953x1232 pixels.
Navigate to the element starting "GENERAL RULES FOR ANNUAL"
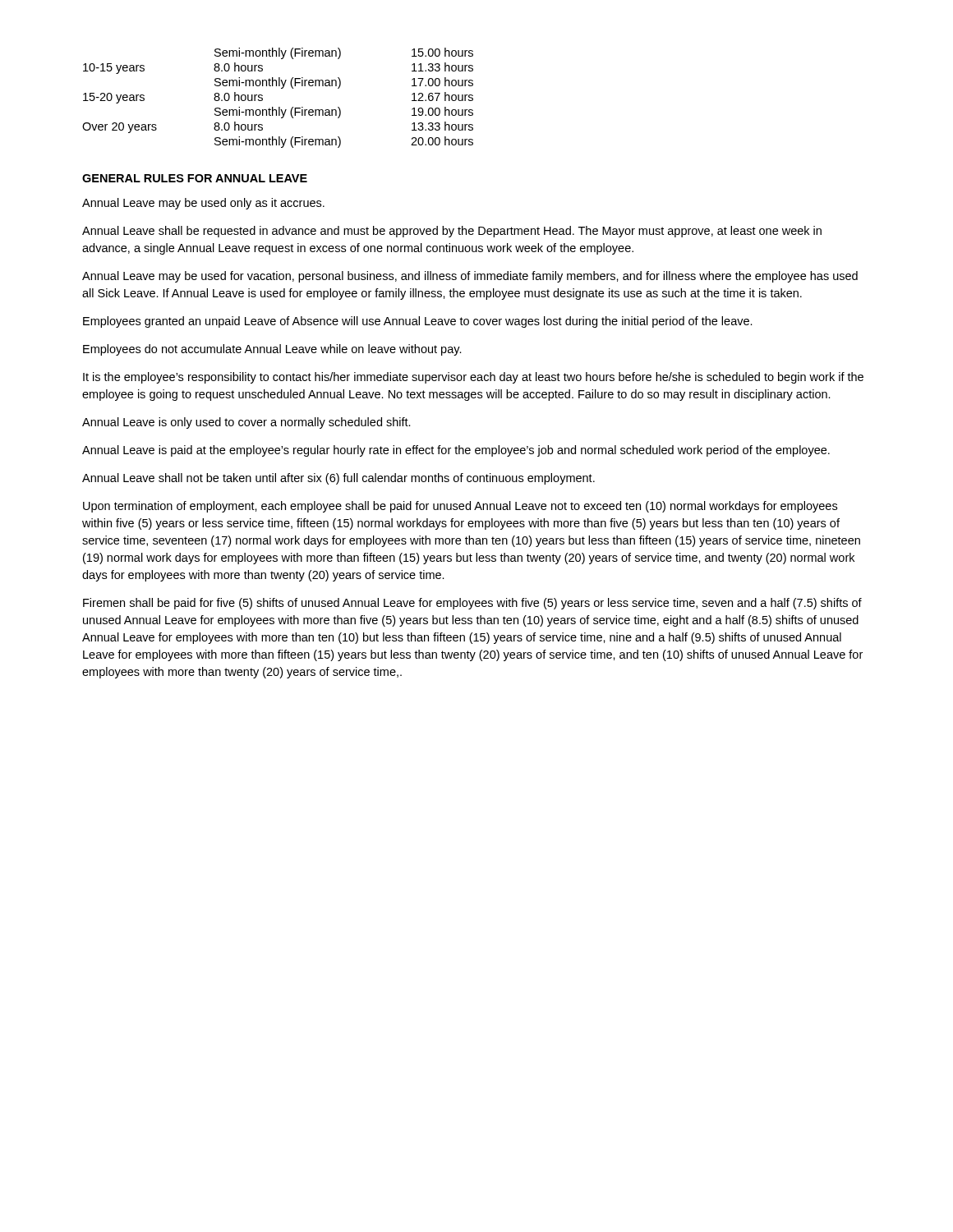point(195,178)
